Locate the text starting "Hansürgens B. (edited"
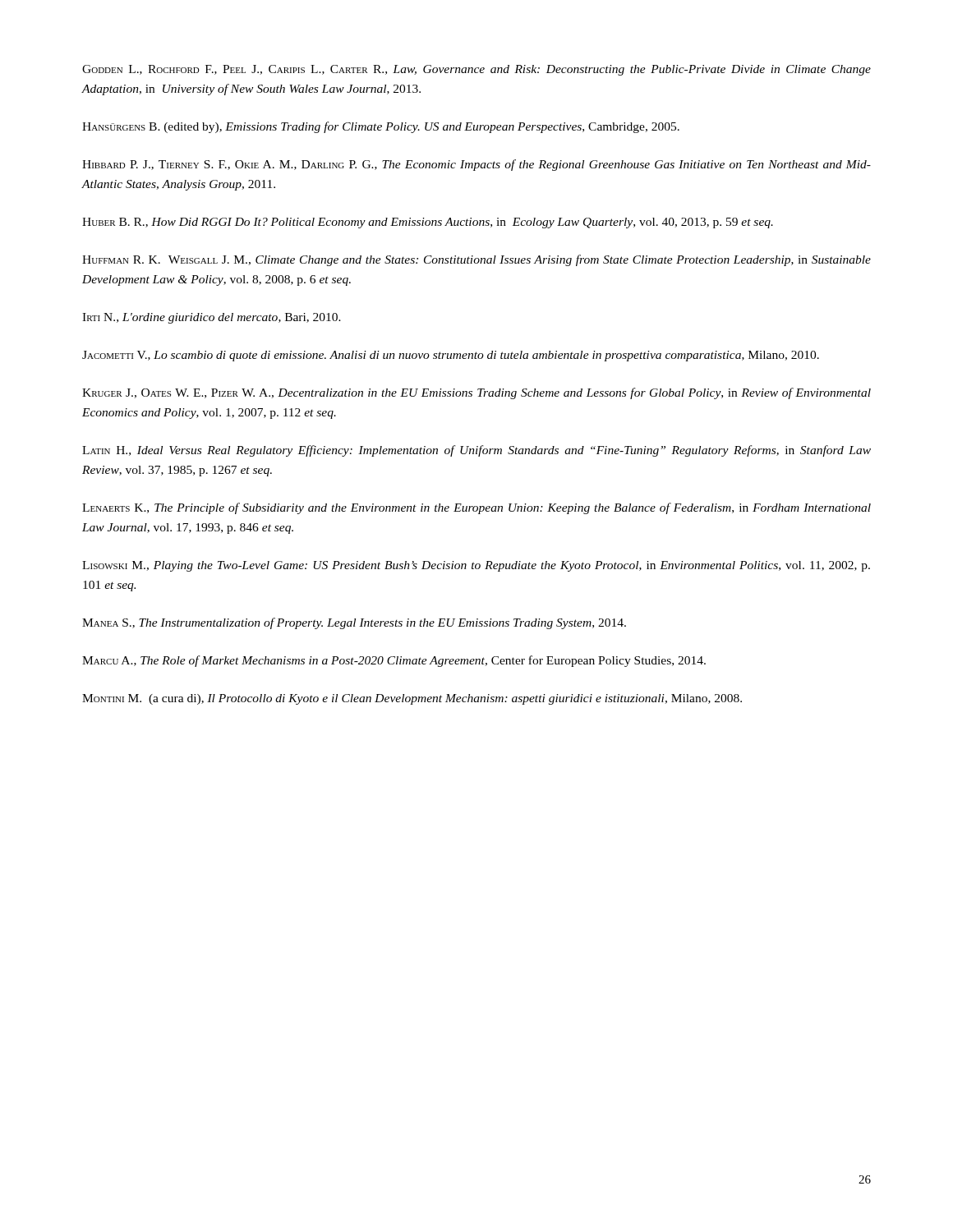This screenshot has width=953, height=1232. (476, 127)
